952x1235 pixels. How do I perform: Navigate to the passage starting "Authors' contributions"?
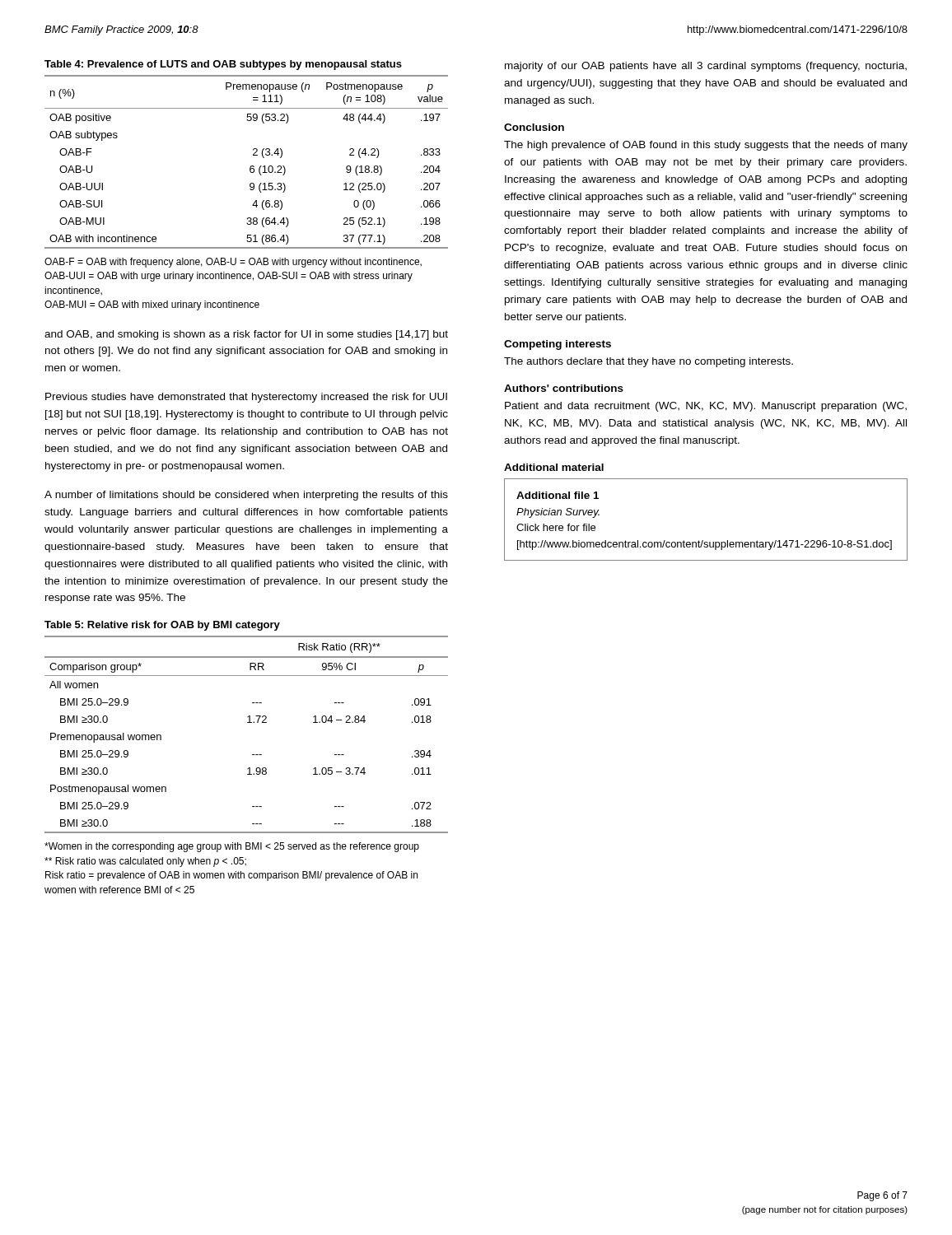point(564,388)
